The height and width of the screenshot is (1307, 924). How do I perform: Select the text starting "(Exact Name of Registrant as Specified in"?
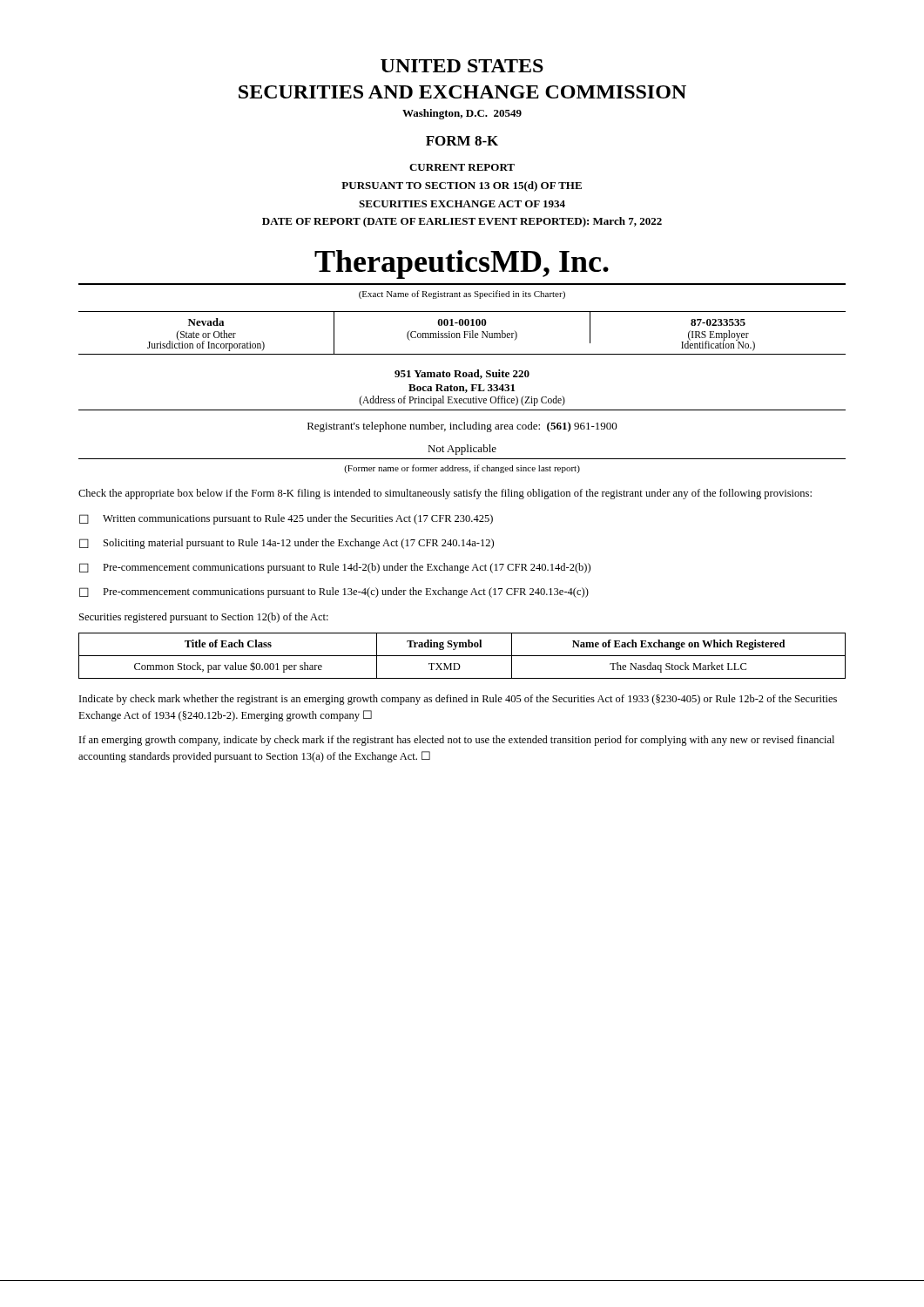[x=462, y=294]
